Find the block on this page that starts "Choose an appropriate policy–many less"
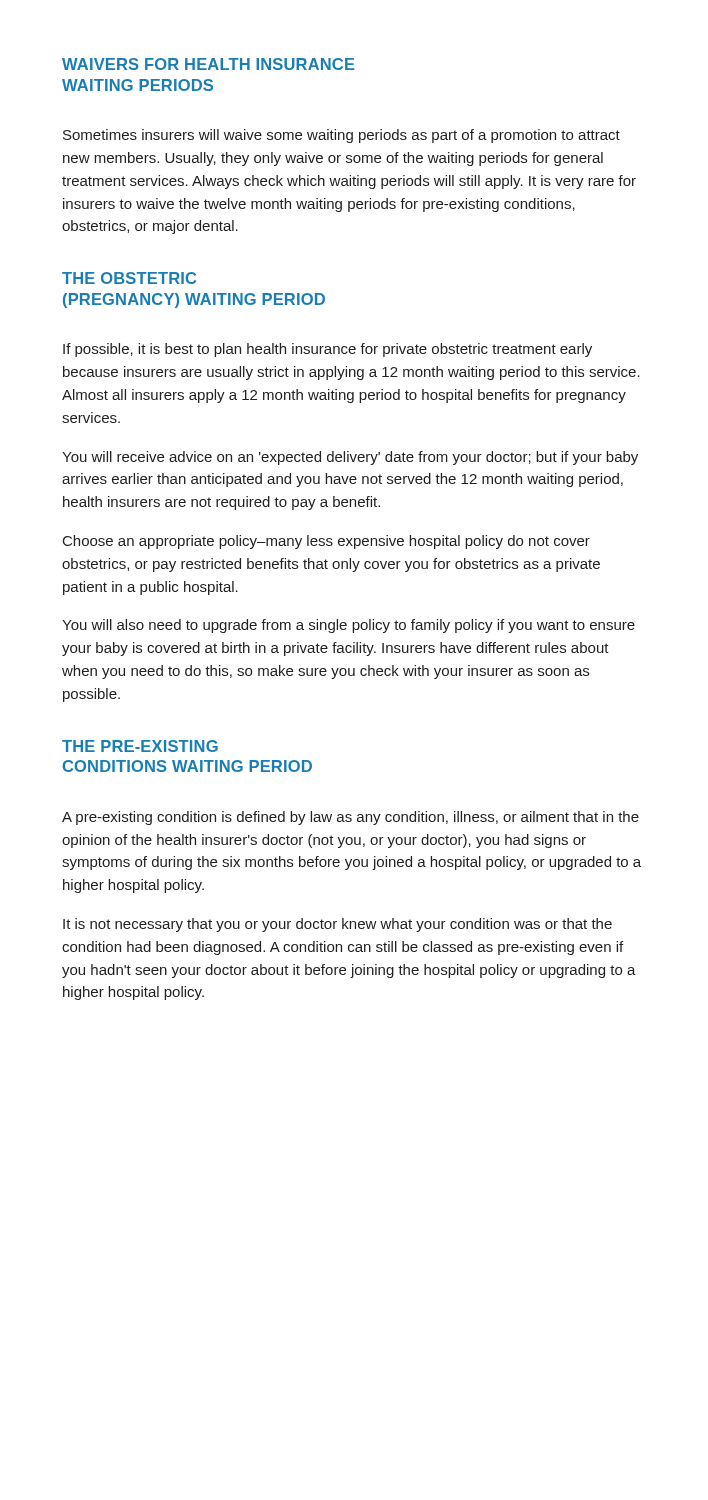The image size is (708, 1500). [x=354, y=564]
